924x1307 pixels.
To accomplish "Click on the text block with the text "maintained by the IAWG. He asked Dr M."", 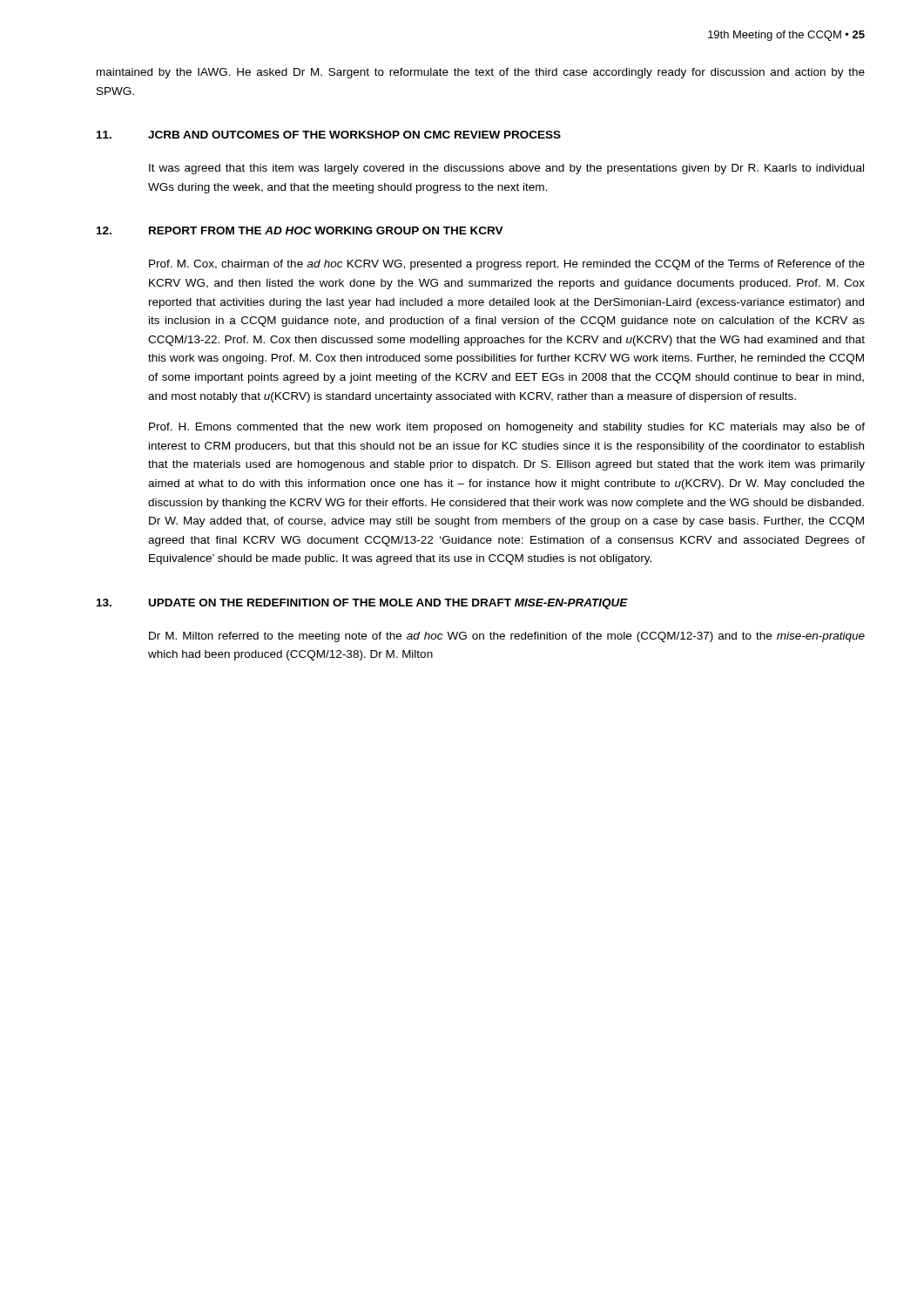I will tap(480, 81).
